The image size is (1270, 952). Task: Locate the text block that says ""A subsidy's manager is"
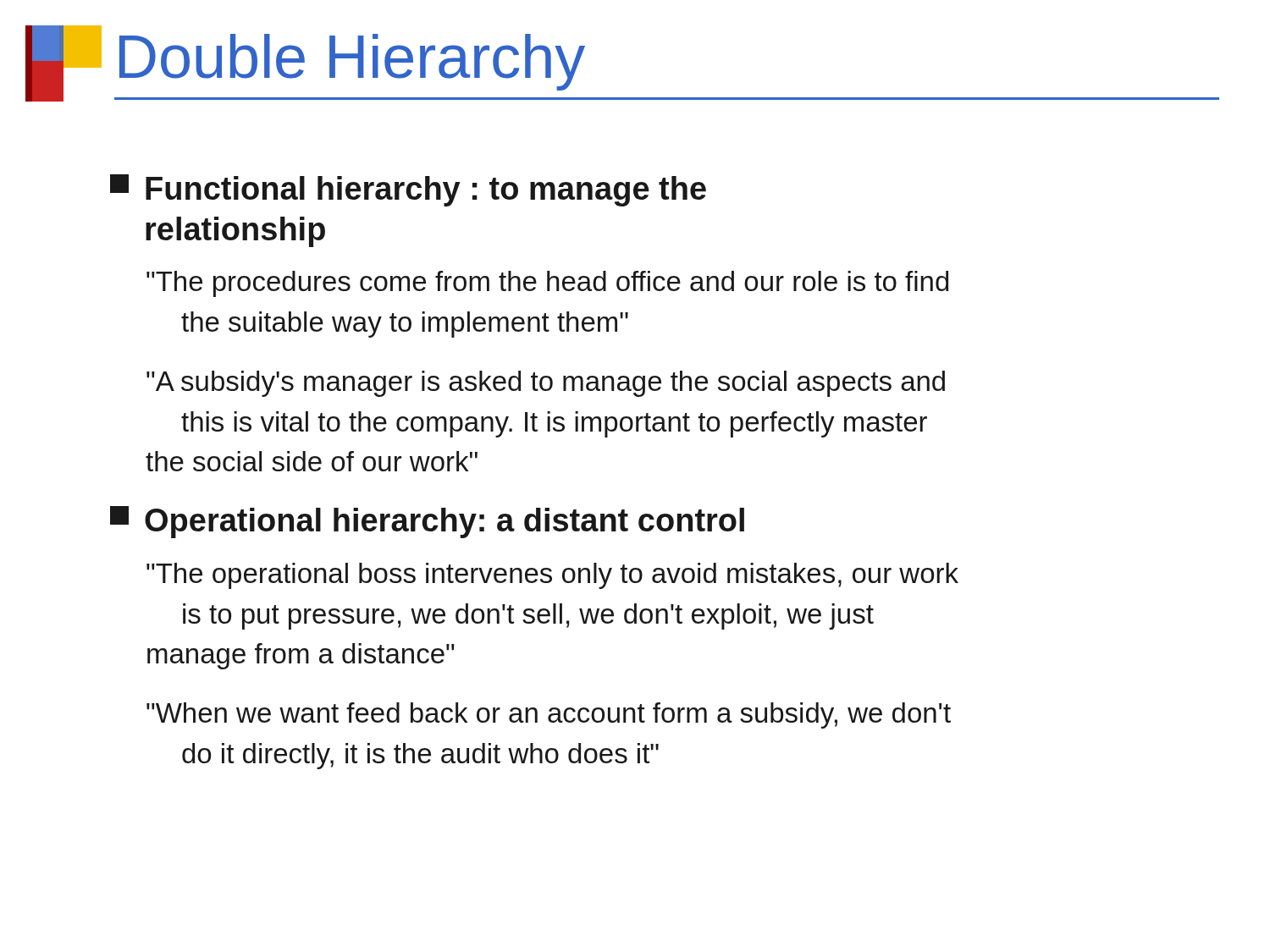click(x=546, y=421)
